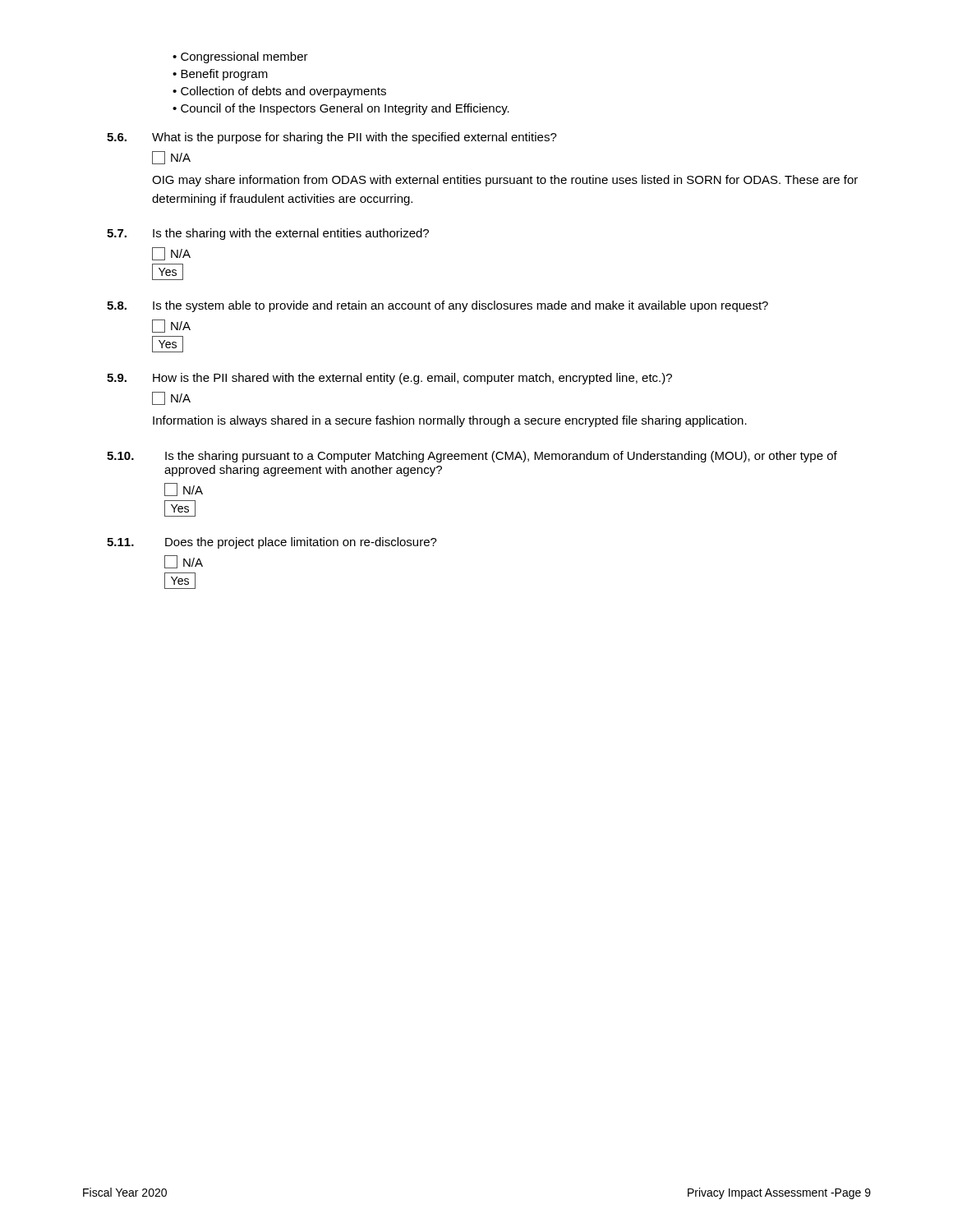Locate the text "• Benefit program"

click(x=220, y=73)
